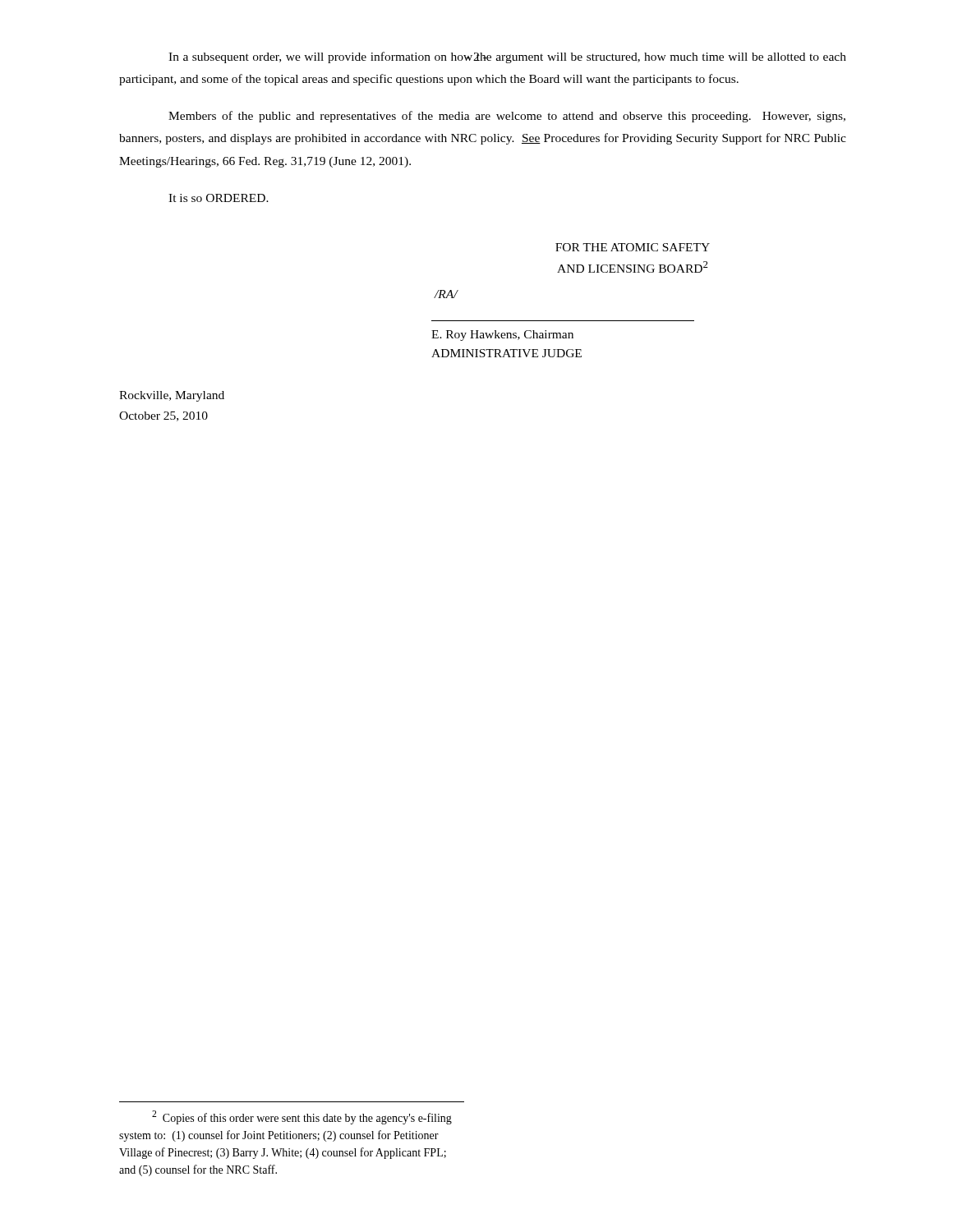953x1232 pixels.
Task: Find the element starting "In a subsequent"
Action: tap(483, 67)
